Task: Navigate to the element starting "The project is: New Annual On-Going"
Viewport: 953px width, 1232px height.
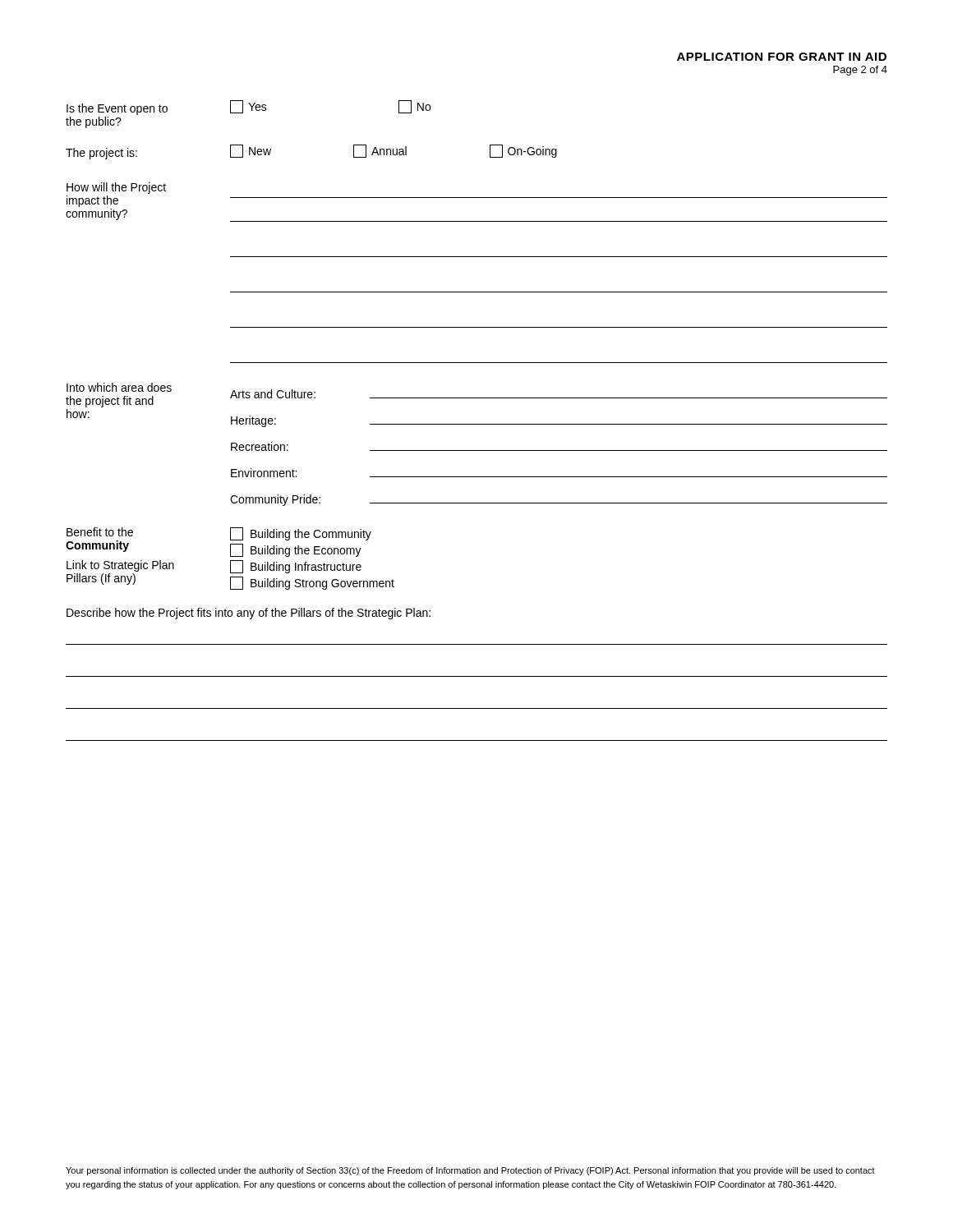Action: [103, 152]
